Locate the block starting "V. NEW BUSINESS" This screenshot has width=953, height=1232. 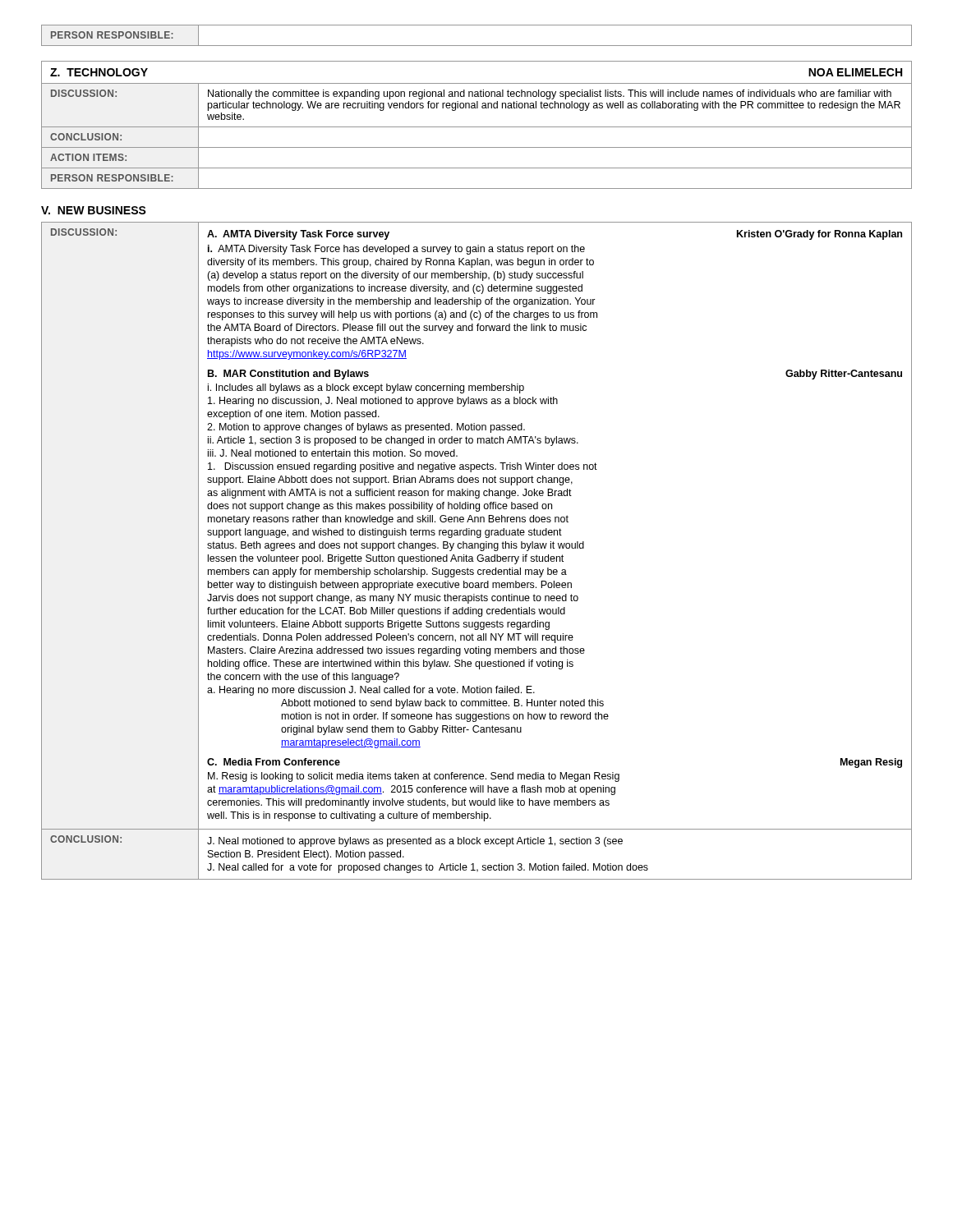[94, 210]
